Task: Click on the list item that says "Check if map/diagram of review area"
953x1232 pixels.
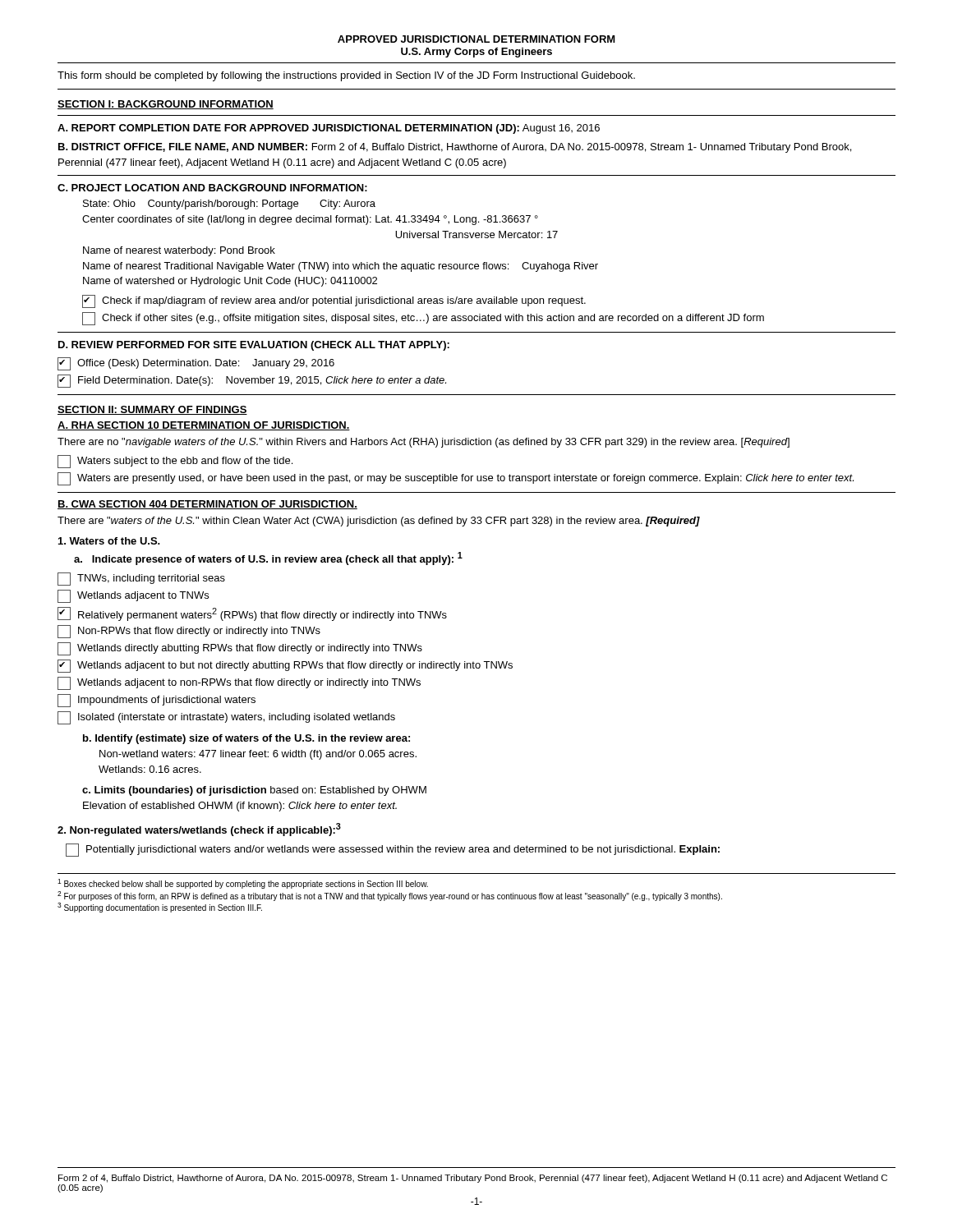Action: pyautogui.click(x=334, y=301)
